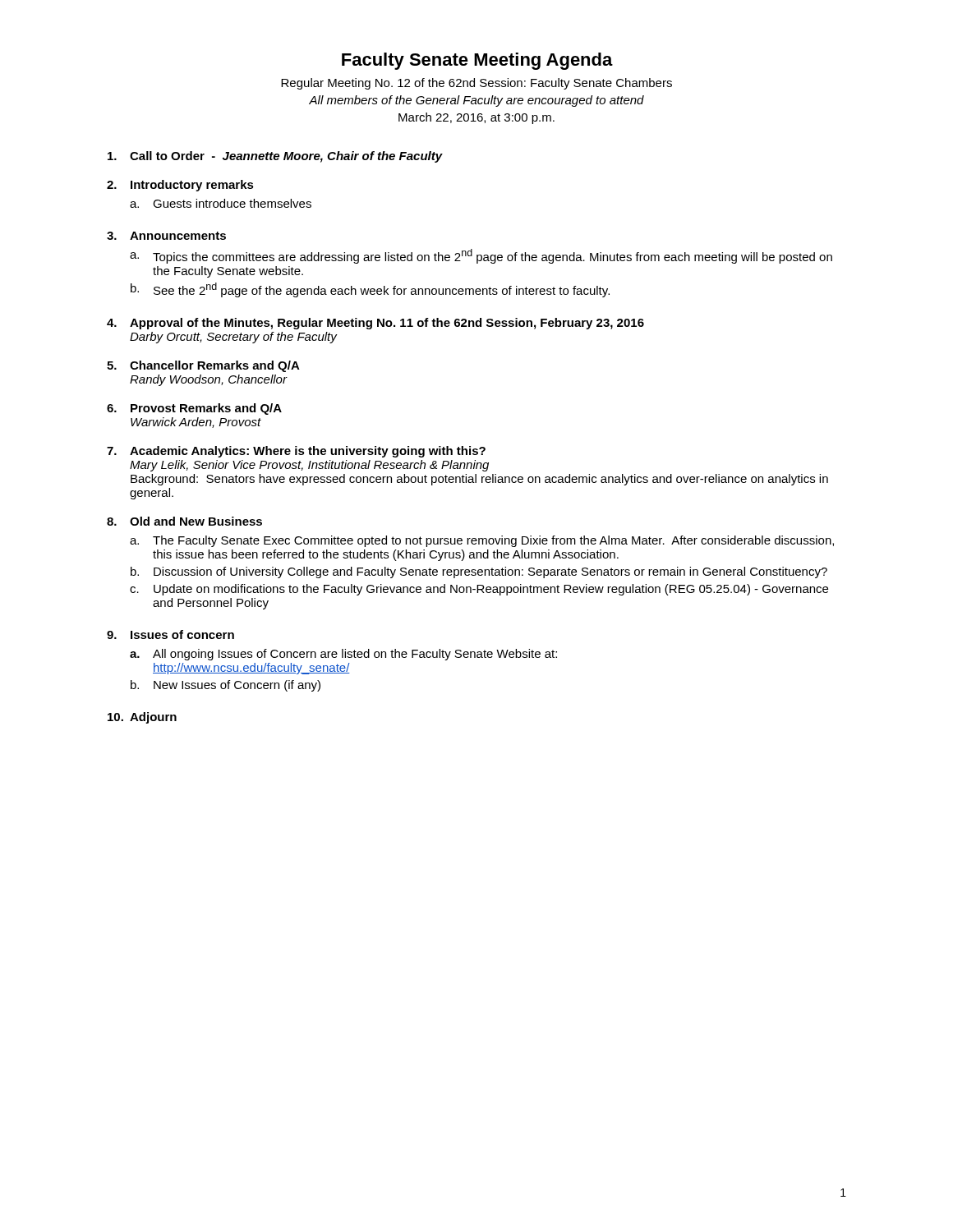The image size is (953, 1232).
Task: Navigate to the text block starting "9. Issues of concern a."
Action: [x=476, y=661]
